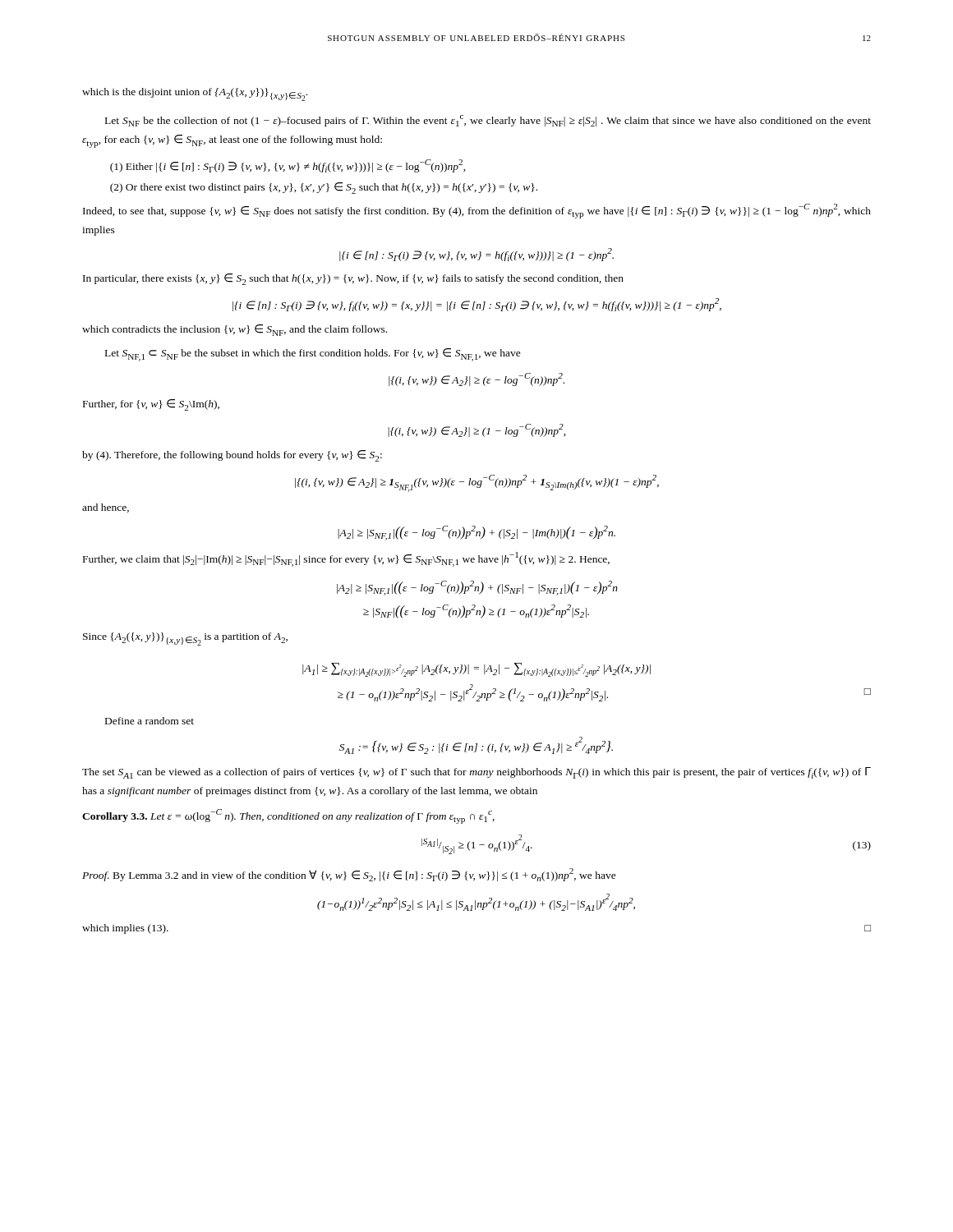
Task: Click where it says "which implies (13). □"
Action: [x=125, y=929]
